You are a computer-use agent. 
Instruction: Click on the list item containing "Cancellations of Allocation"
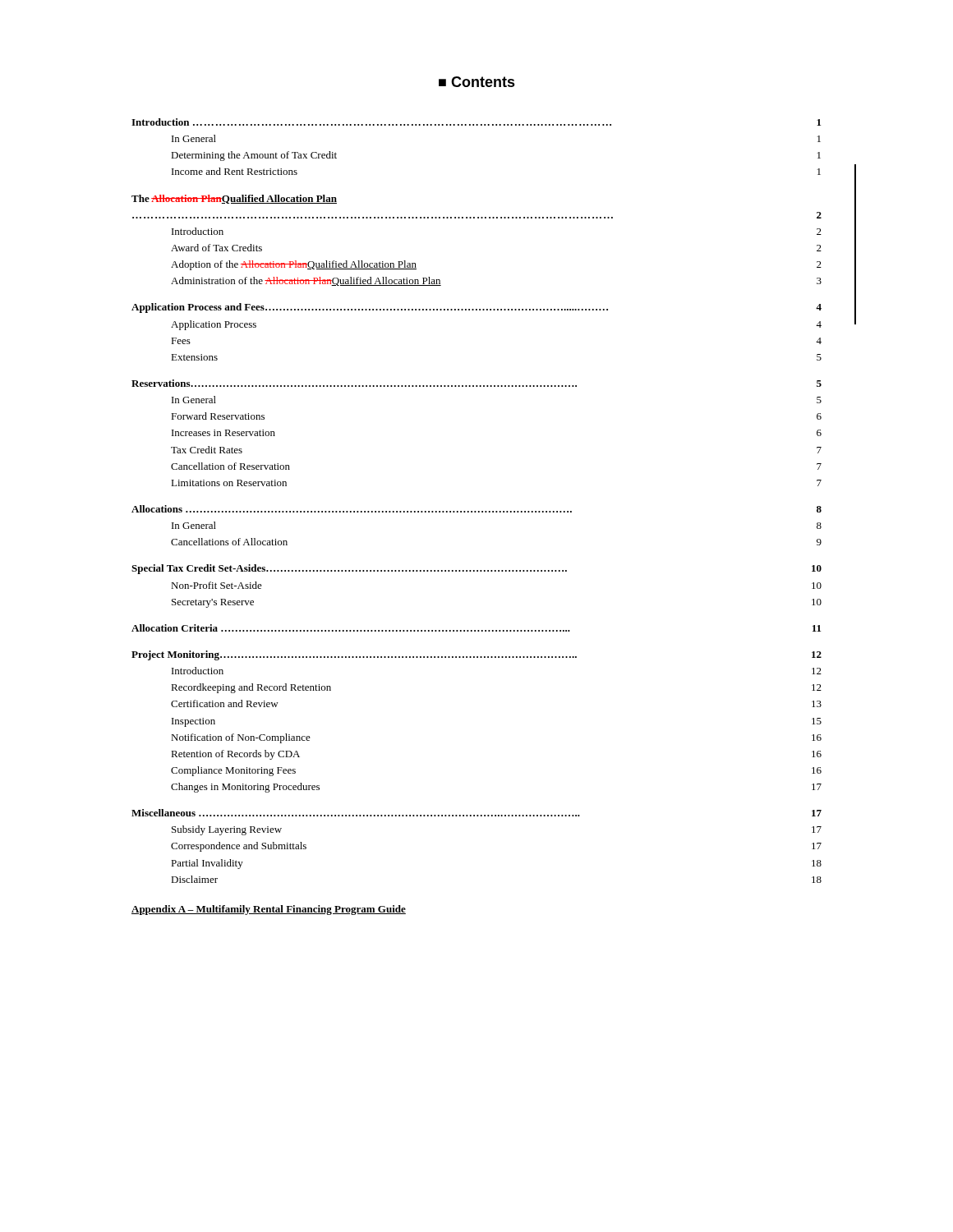point(227,541)
